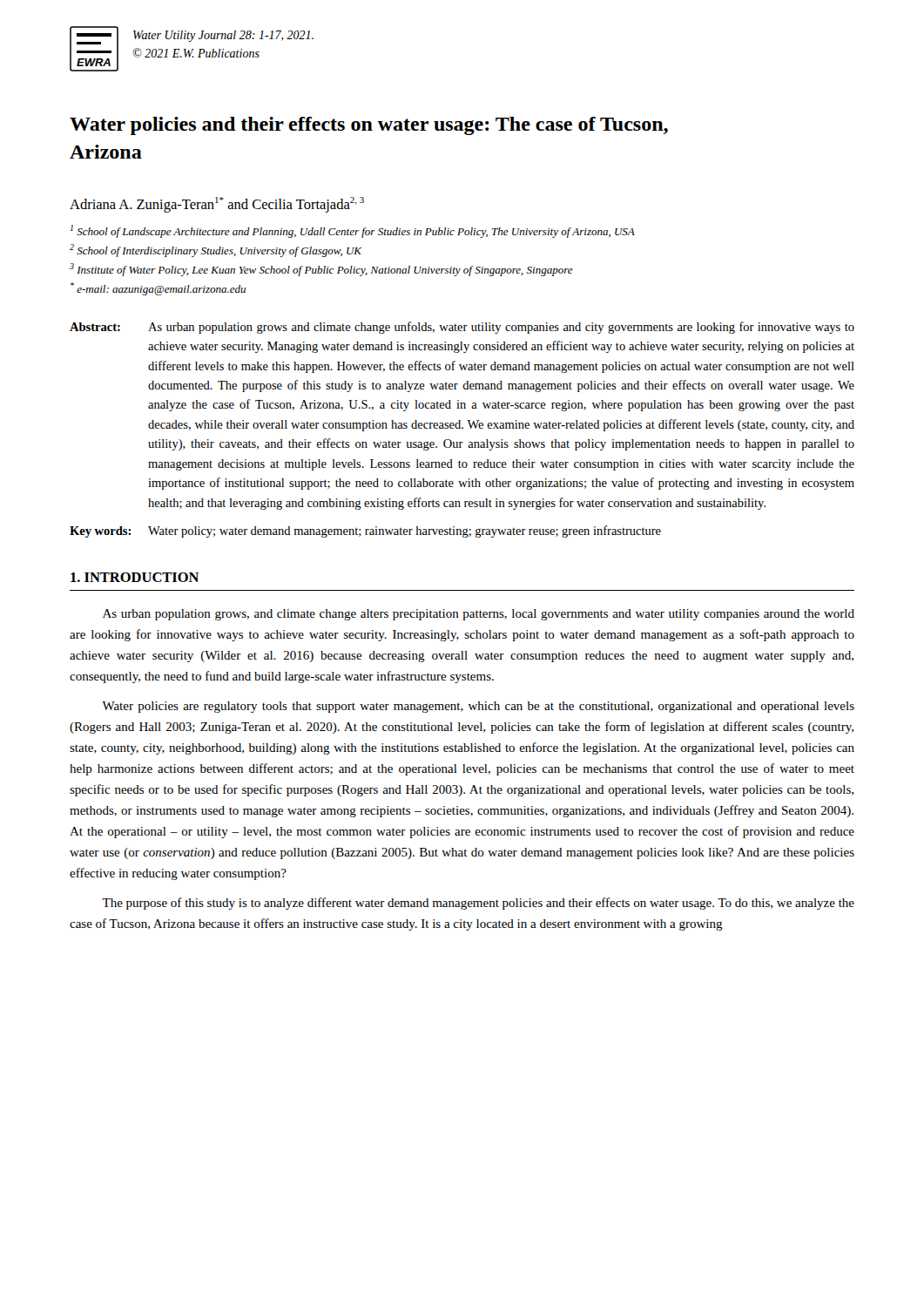Select the text block starting "As urban population grows,"
The height and width of the screenshot is (1307, 924).
click(462, 645)
